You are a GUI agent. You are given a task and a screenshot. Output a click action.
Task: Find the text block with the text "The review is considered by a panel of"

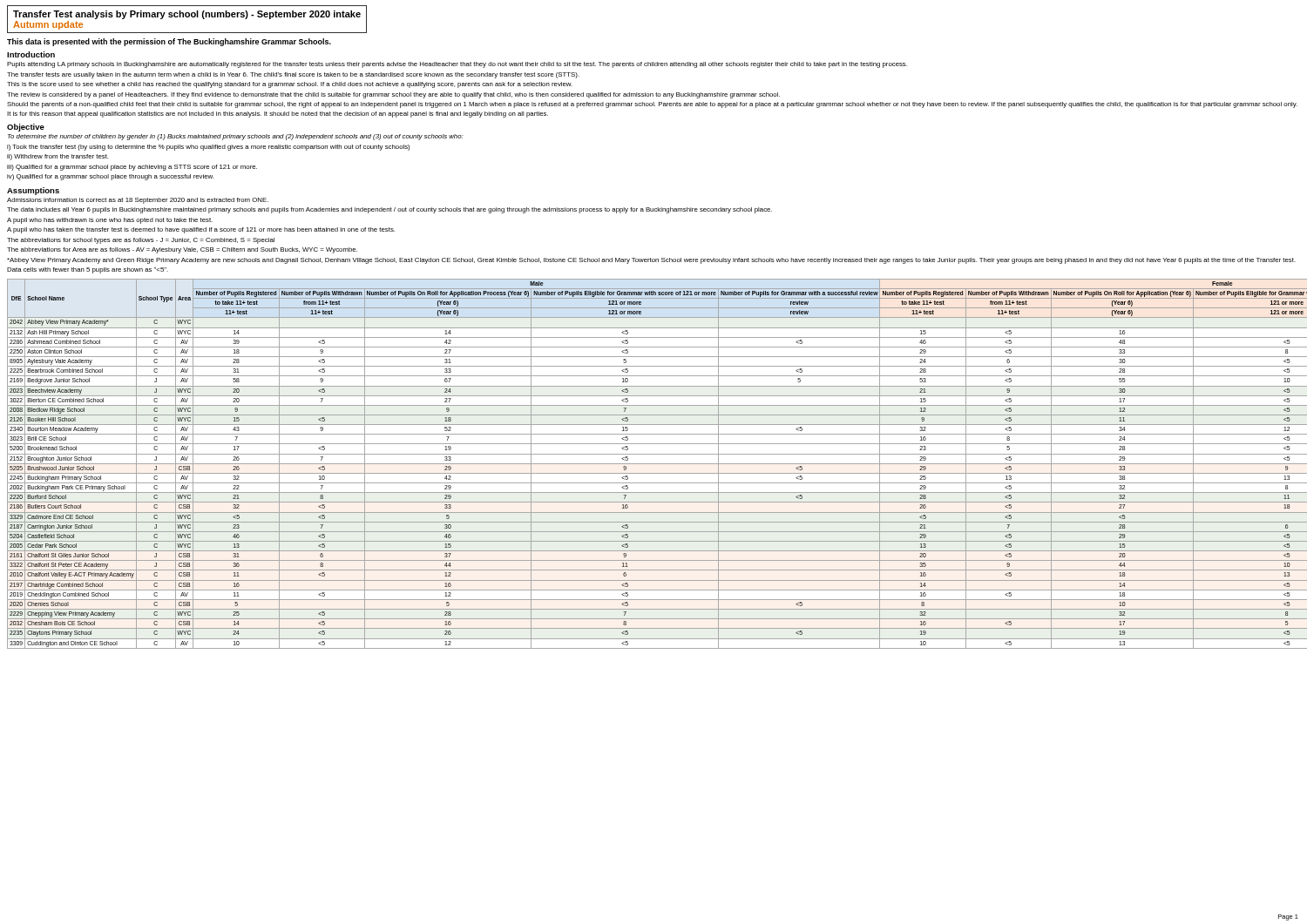394,94
